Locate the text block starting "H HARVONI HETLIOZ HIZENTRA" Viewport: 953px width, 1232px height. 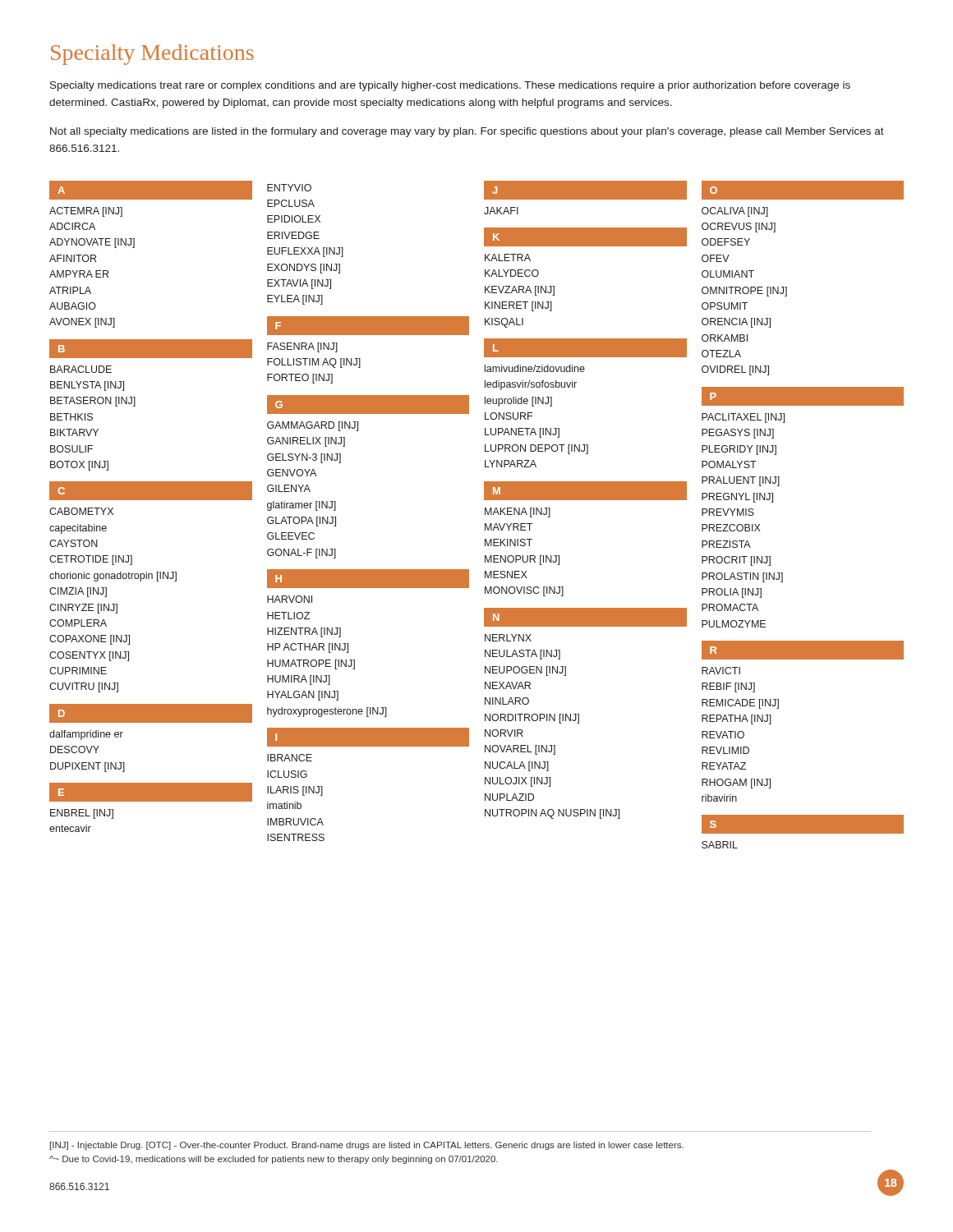click(368, 579)
